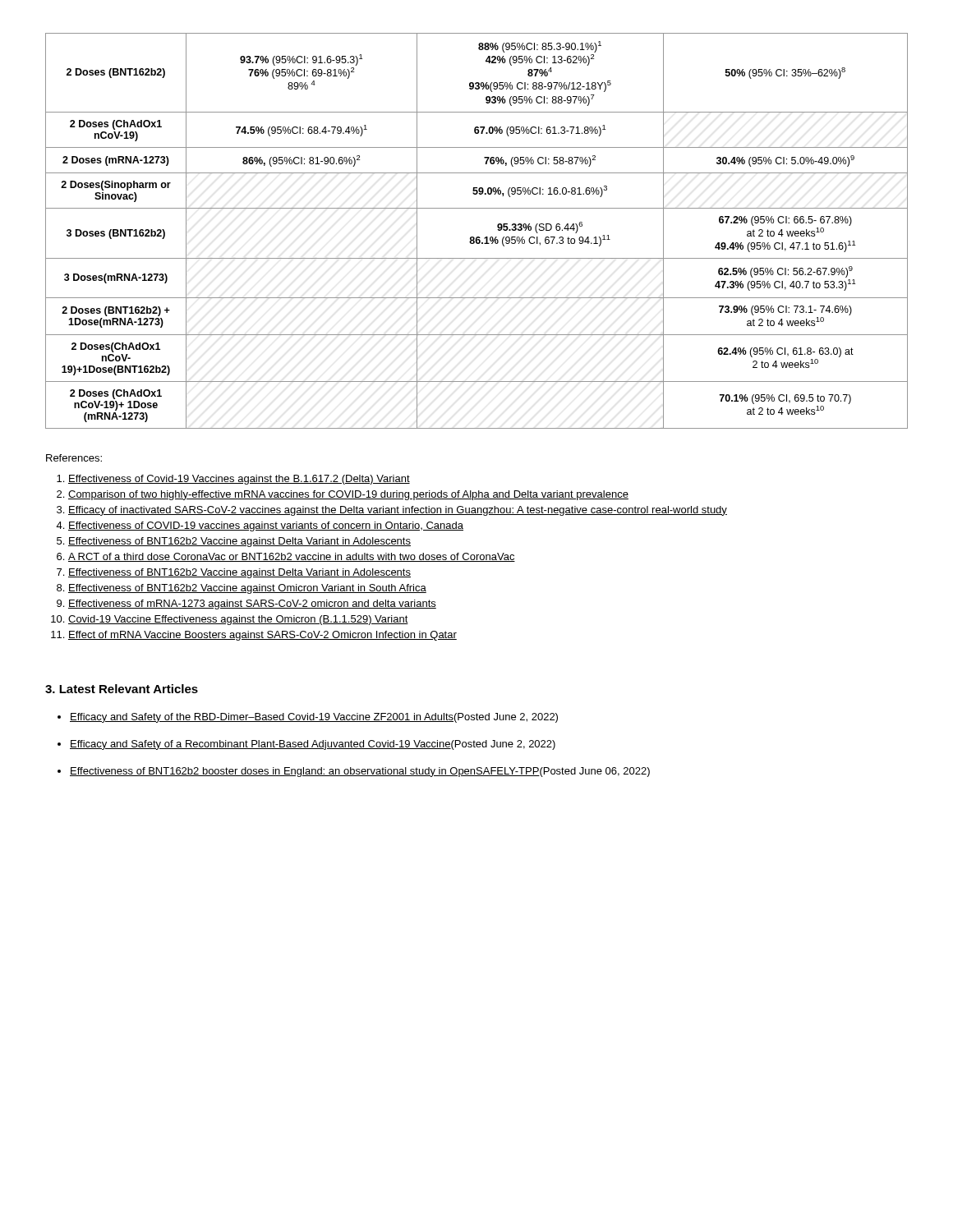The height and width of the screenshot is (1232, 953).
Task: Navigate to the passage starting "Effectiveness of COVID-19 vaccines"
Action: point(266,525)
